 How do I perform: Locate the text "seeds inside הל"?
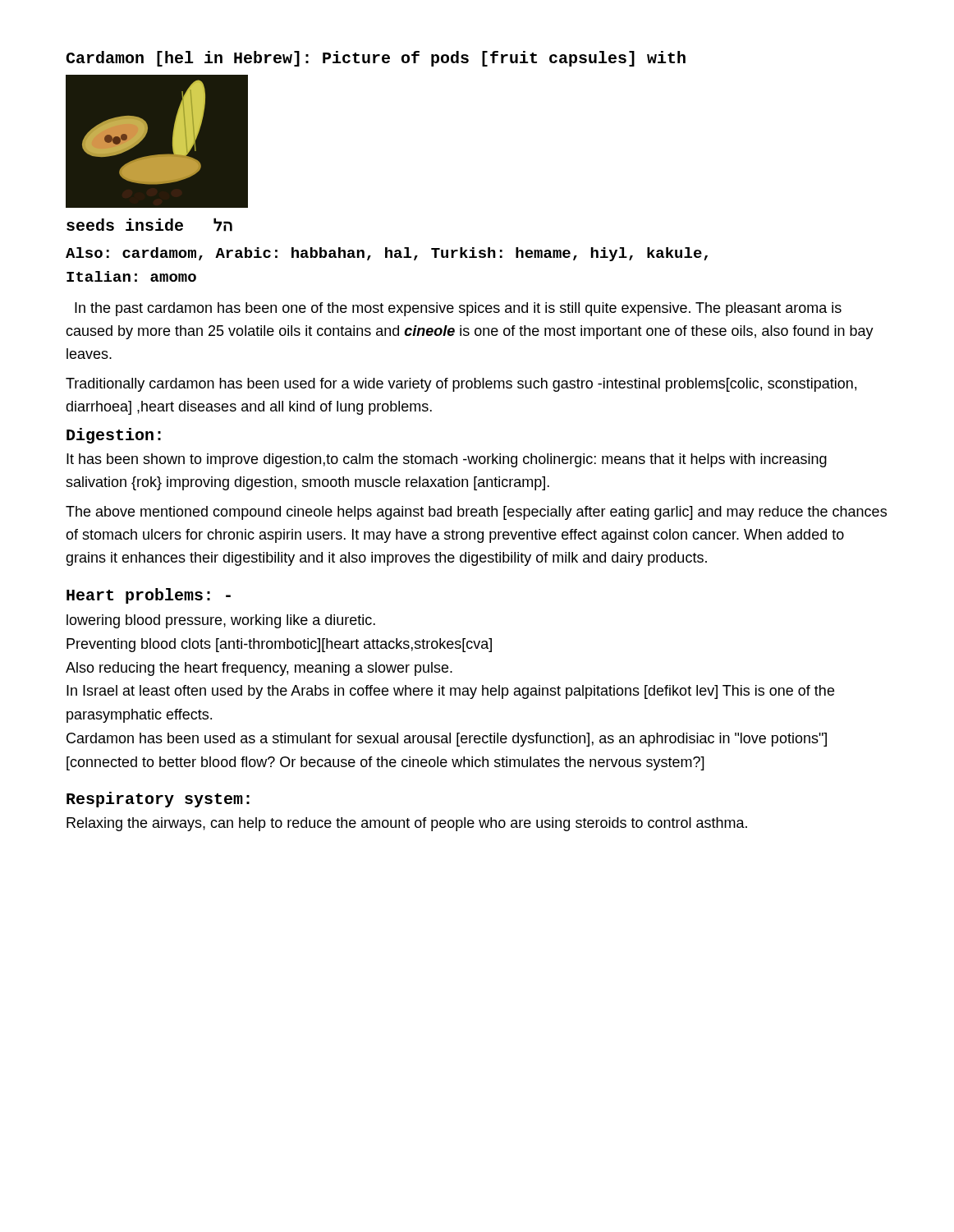click(x=149, y=226)
